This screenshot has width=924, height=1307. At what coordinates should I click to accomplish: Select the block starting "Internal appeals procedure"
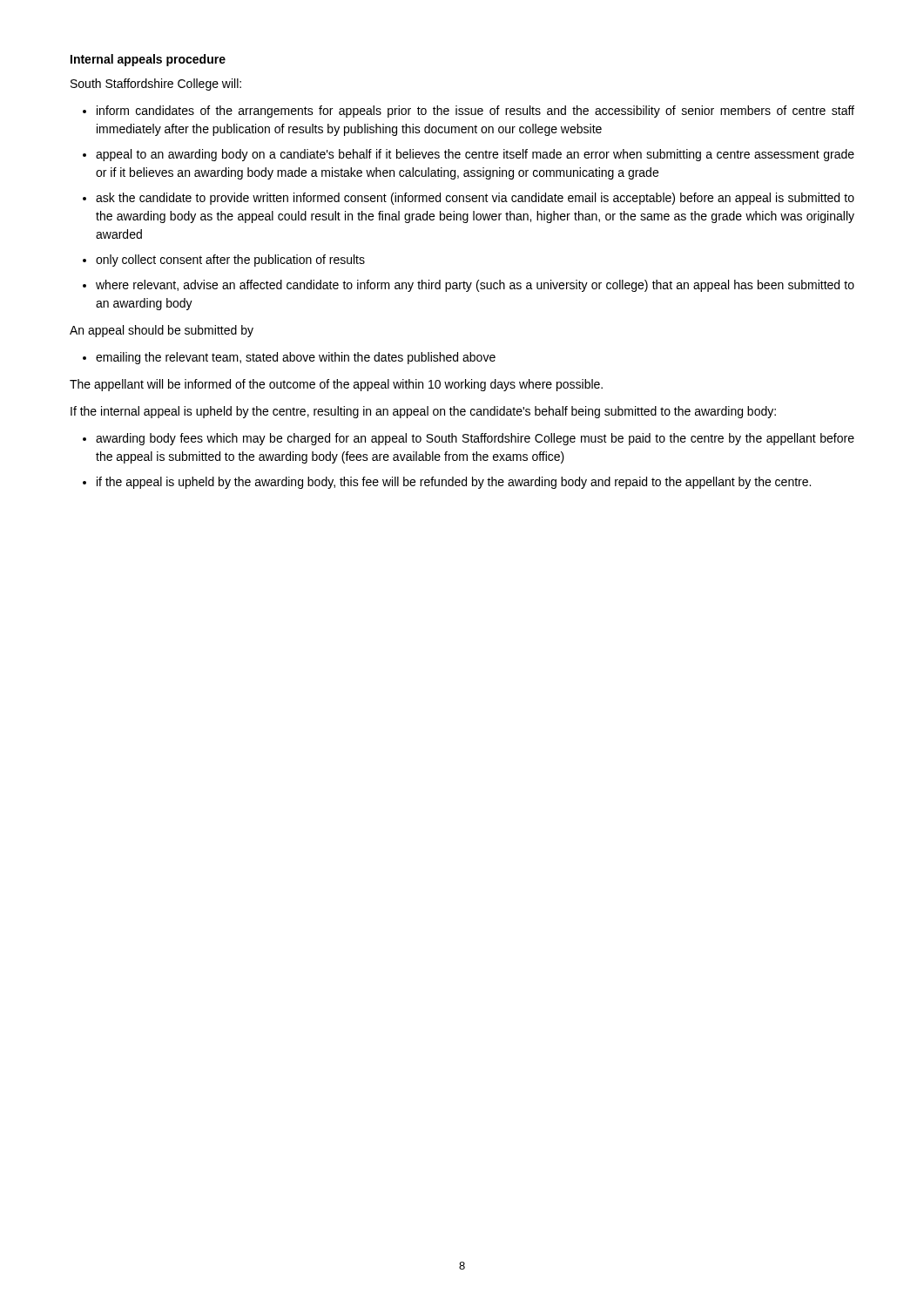pos(148,59)
